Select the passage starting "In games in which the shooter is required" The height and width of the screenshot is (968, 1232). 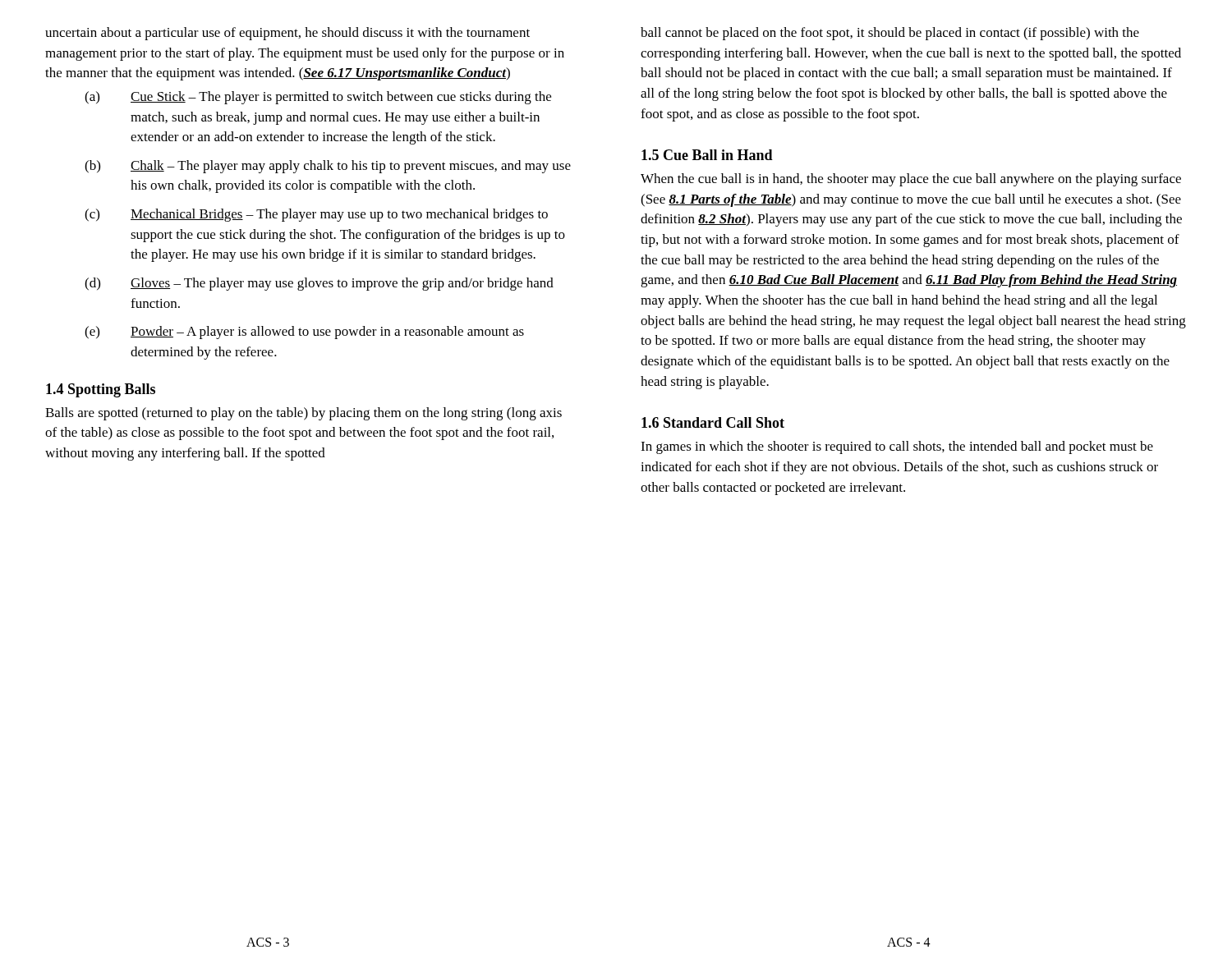914,467
